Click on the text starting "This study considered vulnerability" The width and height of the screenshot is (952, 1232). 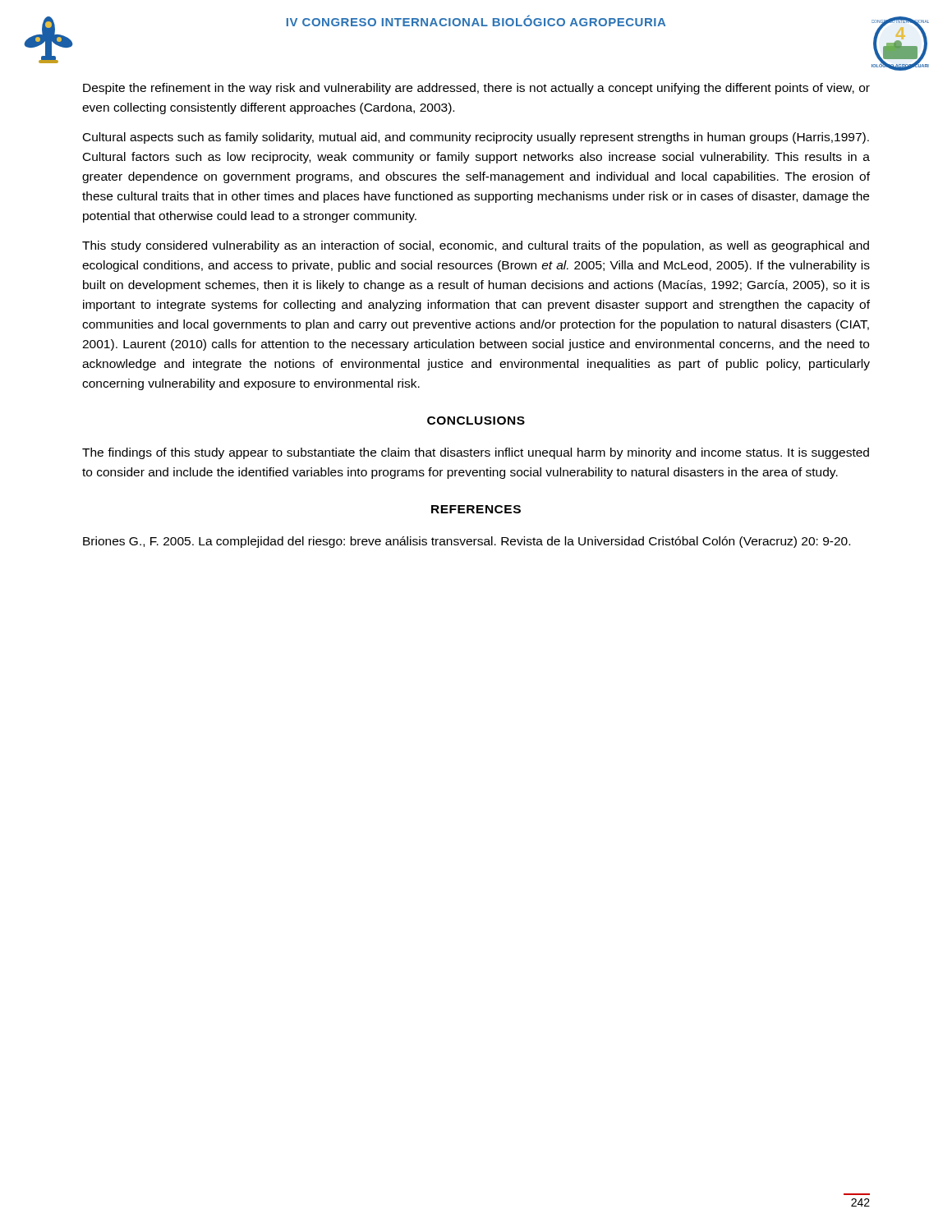(476, 315)
